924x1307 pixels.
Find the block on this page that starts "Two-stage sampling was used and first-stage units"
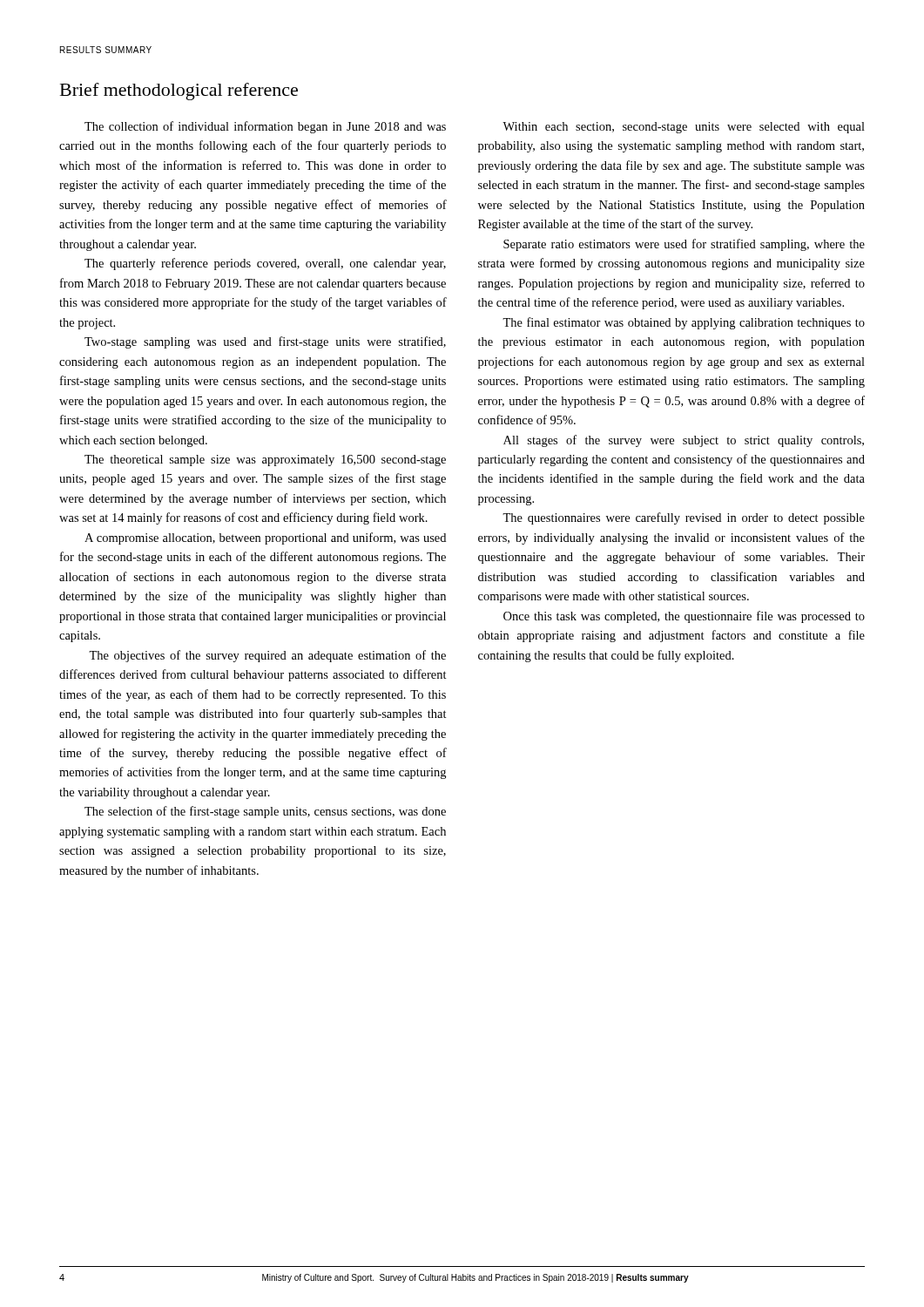(x=253, y=391)
